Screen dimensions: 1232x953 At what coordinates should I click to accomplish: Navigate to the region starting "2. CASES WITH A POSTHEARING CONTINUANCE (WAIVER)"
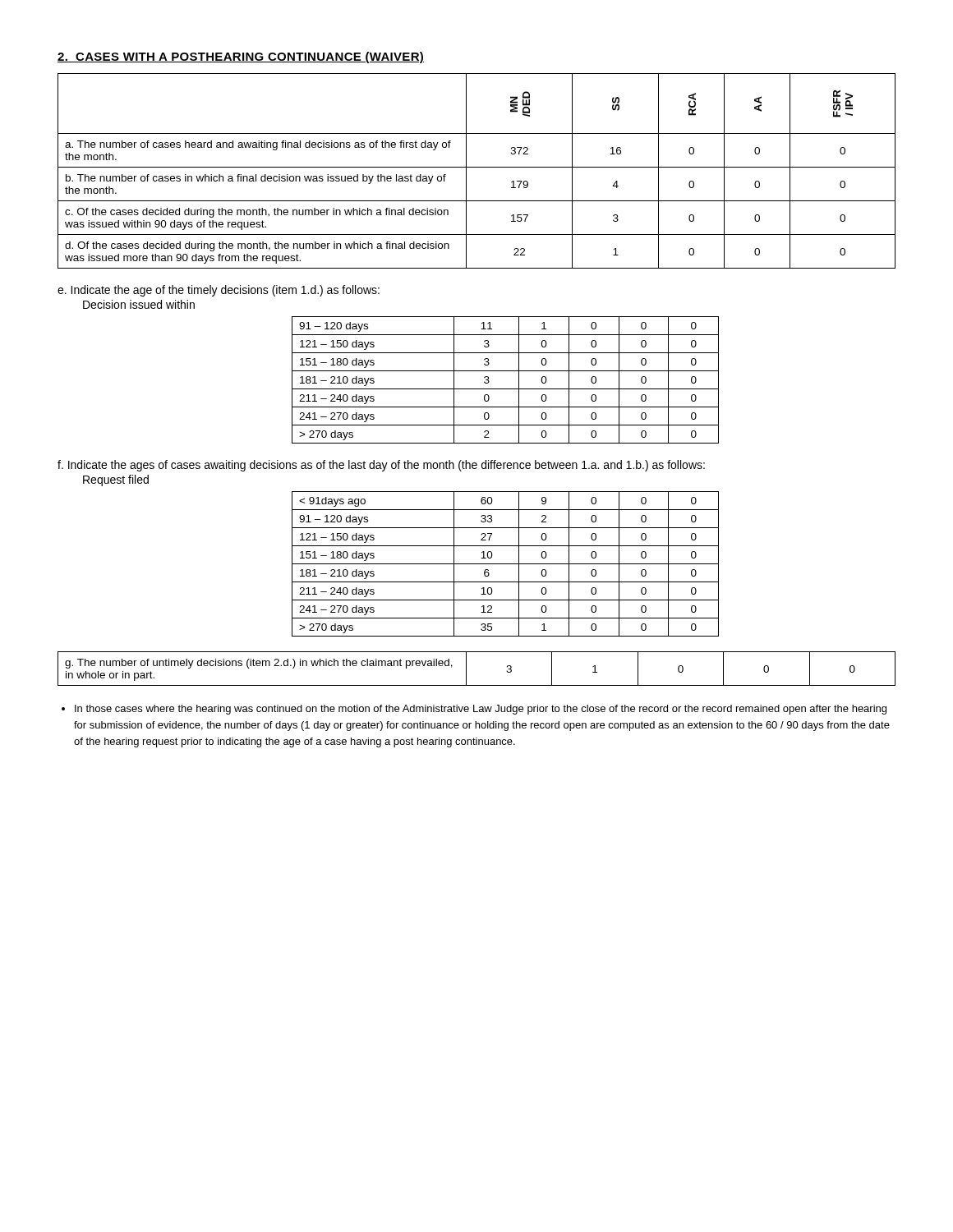(x=241, y=56)
